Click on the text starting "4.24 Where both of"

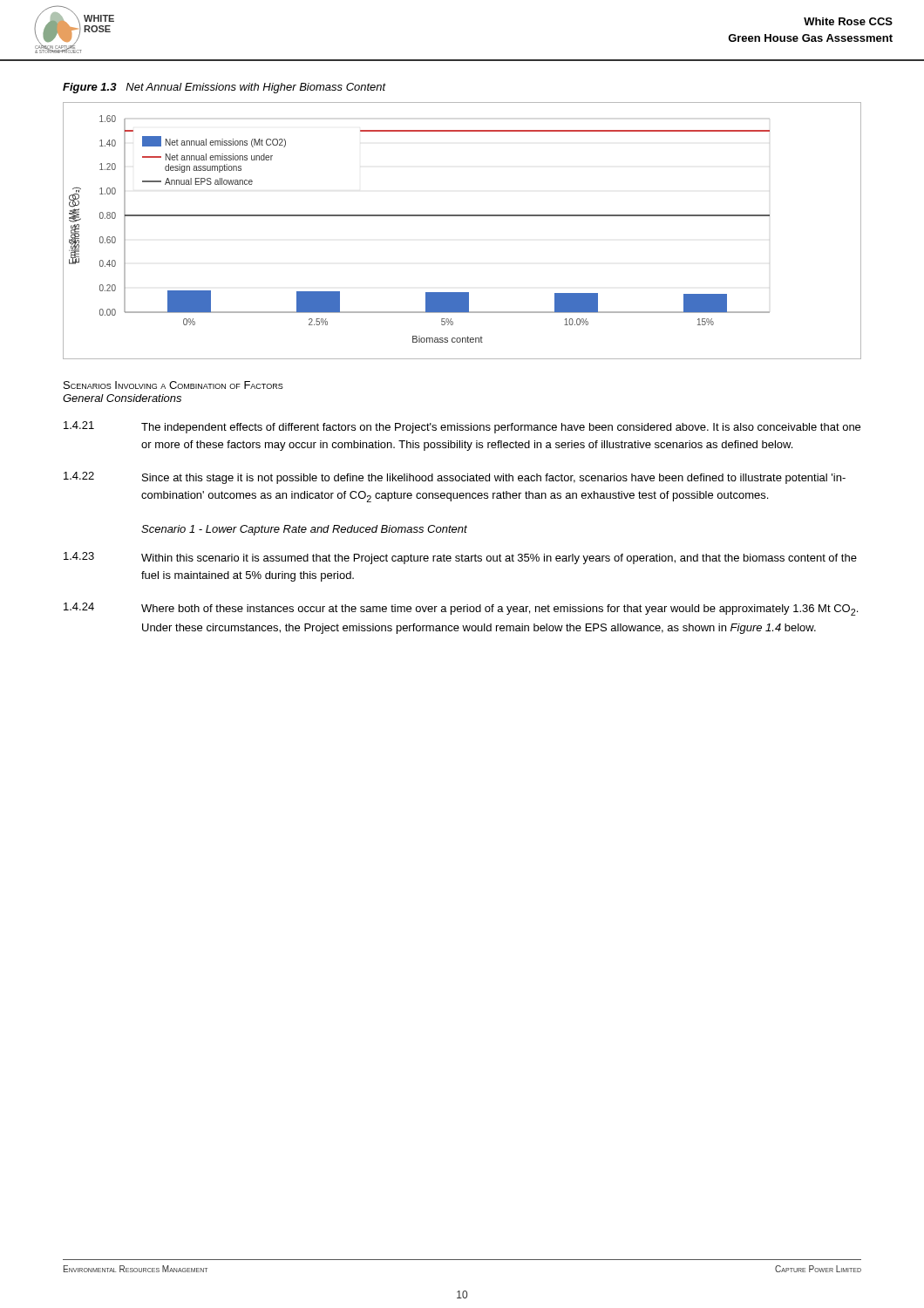click(x=462, y=619)
